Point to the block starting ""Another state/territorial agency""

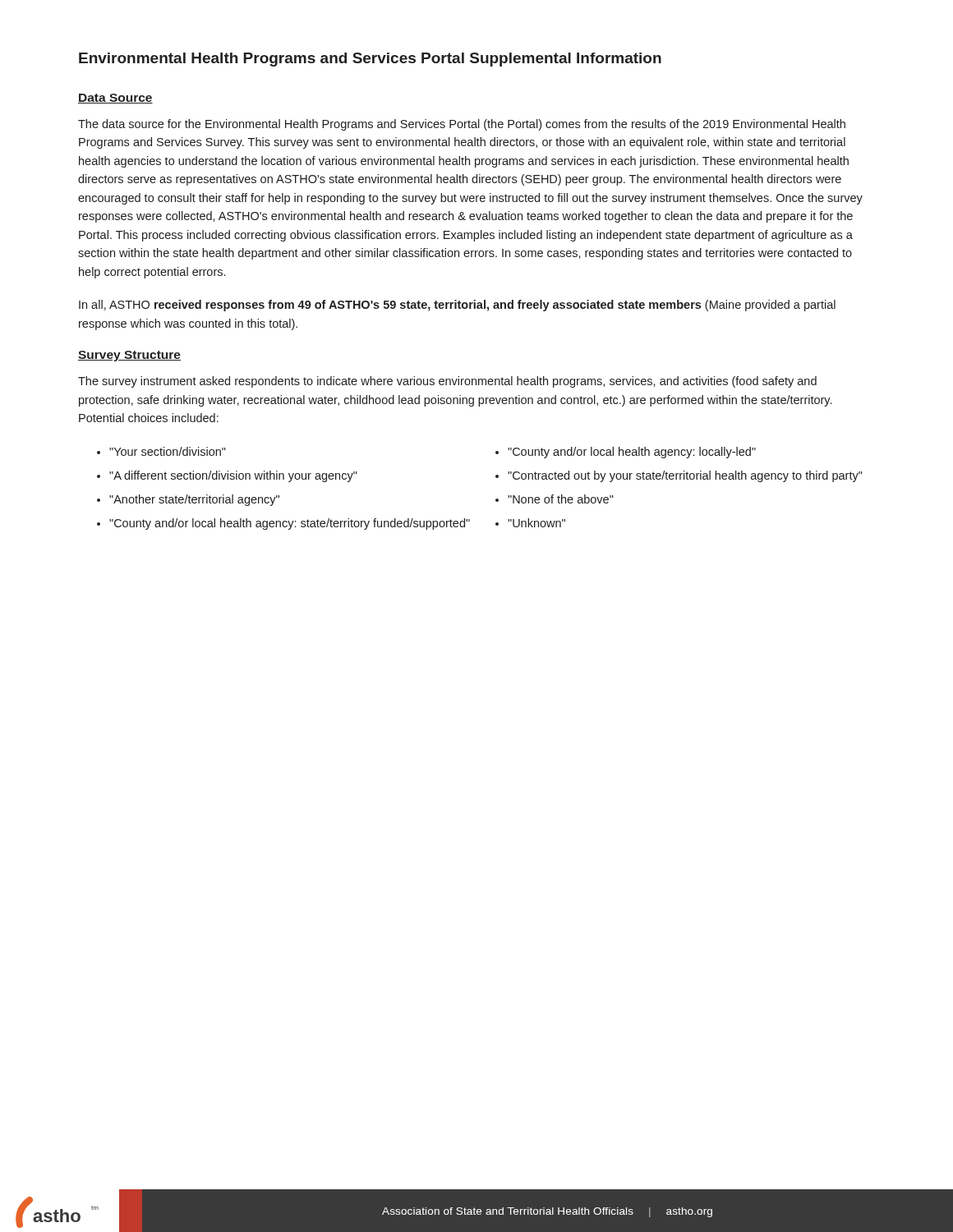[x=195, y=499]
